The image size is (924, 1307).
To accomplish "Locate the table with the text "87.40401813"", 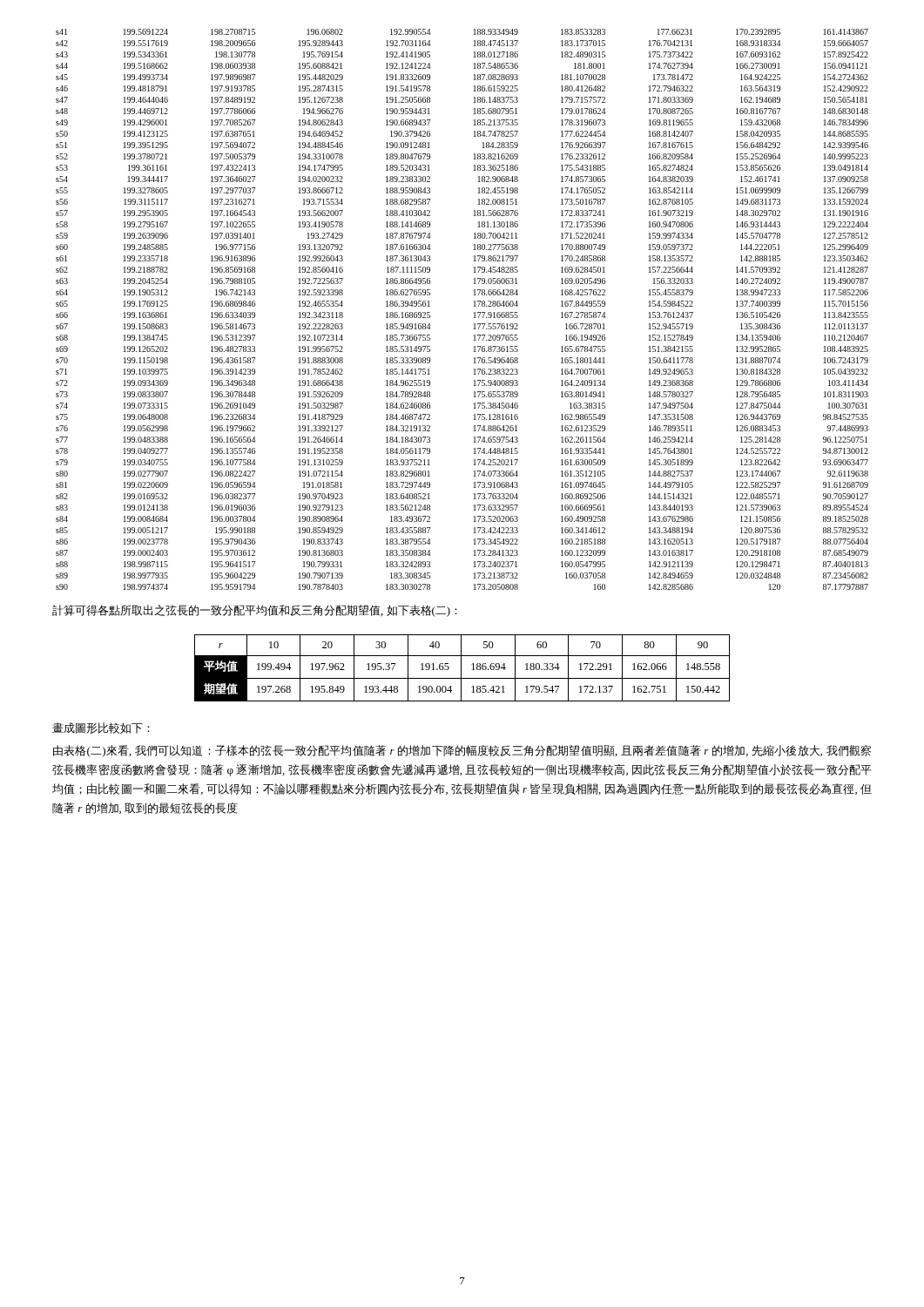I will coord(462,309).
